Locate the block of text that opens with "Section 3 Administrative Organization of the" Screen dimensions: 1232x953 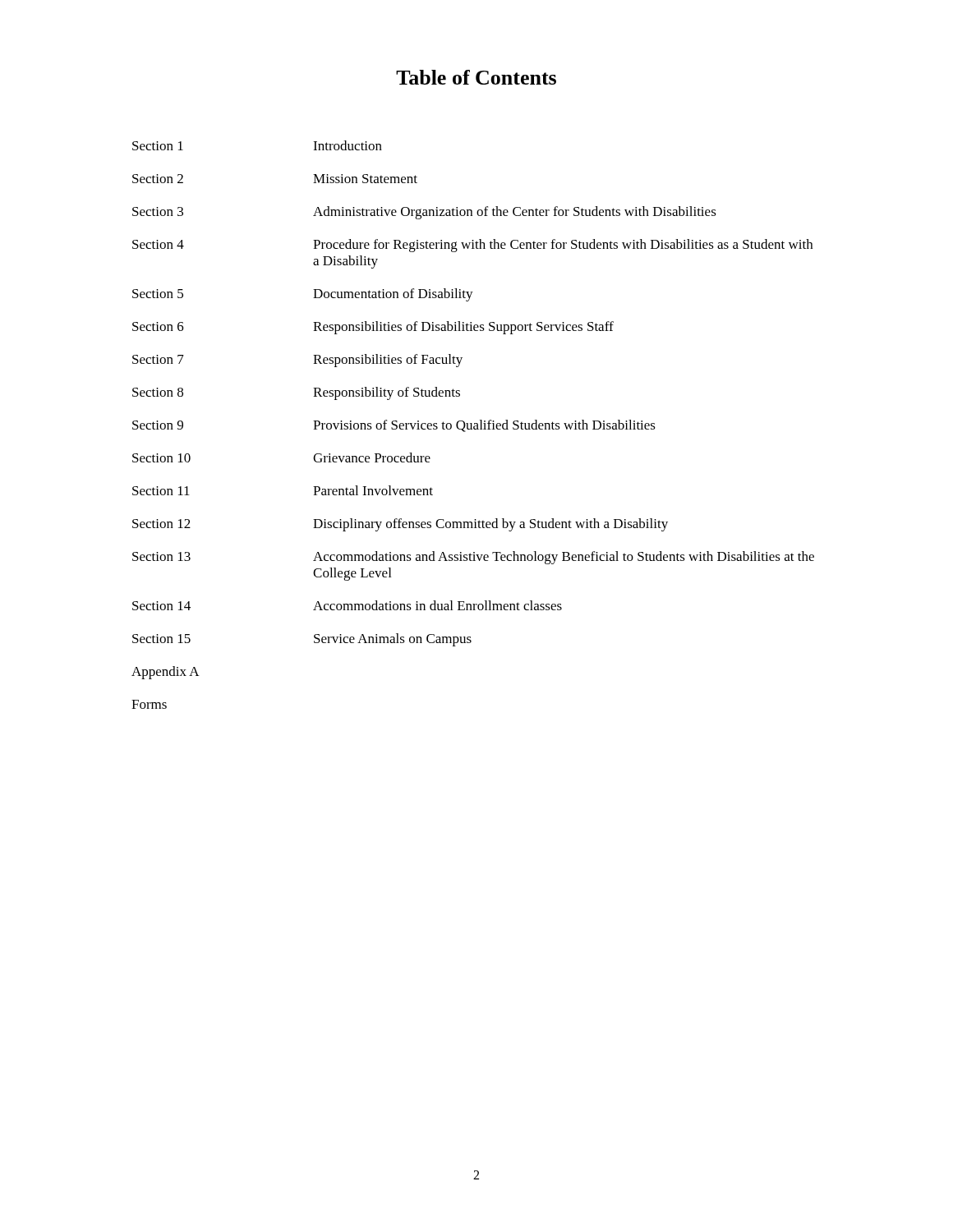tap(476, 212)
